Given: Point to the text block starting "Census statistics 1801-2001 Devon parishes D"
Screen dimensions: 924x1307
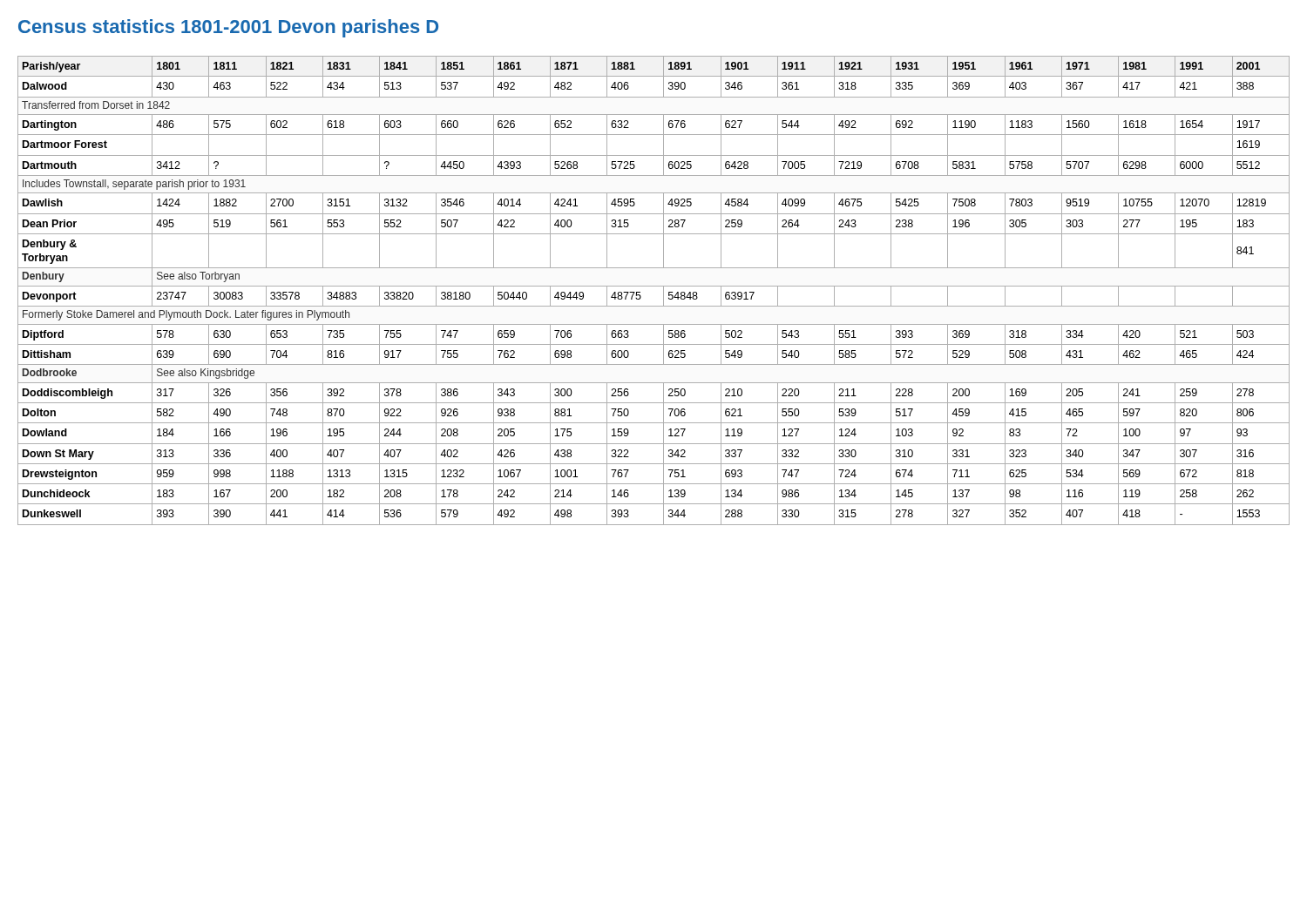Looking at the screenshot, I should click(x=228, y=27).
